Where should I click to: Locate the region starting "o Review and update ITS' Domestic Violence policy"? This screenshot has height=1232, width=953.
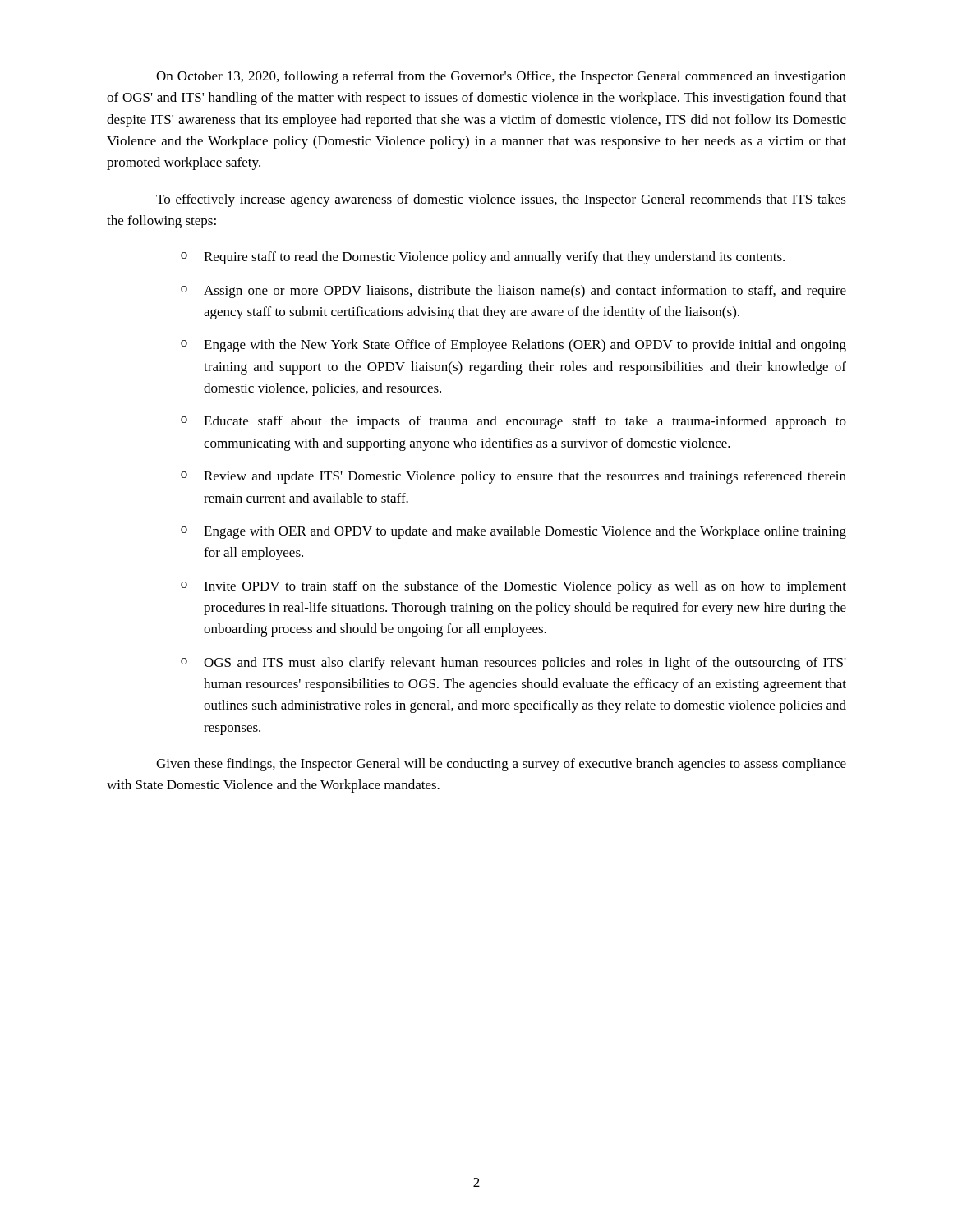pyautogui.click(x=509, y=487)
